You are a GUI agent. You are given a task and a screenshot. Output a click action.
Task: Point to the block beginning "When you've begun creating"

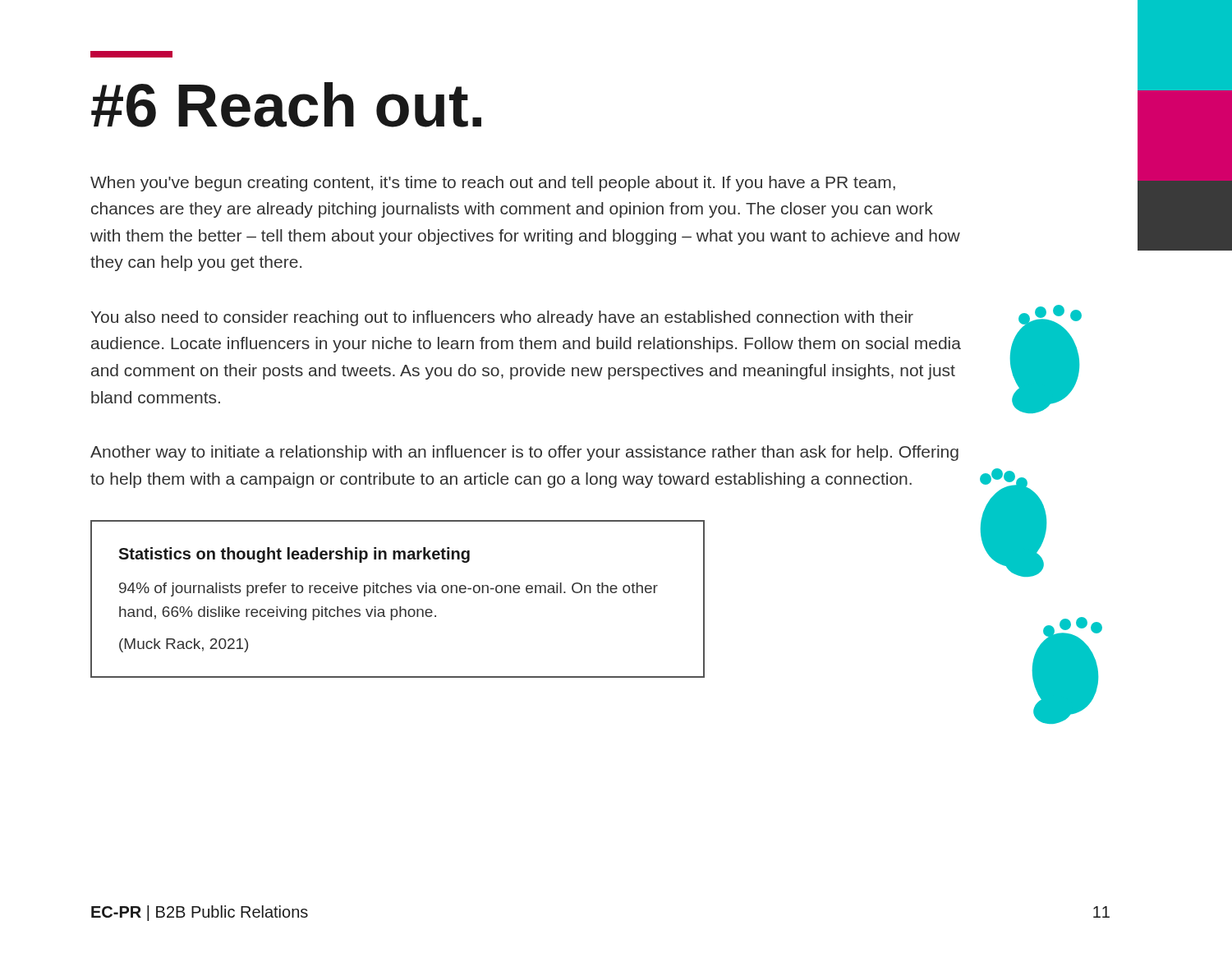coord(526,222)
